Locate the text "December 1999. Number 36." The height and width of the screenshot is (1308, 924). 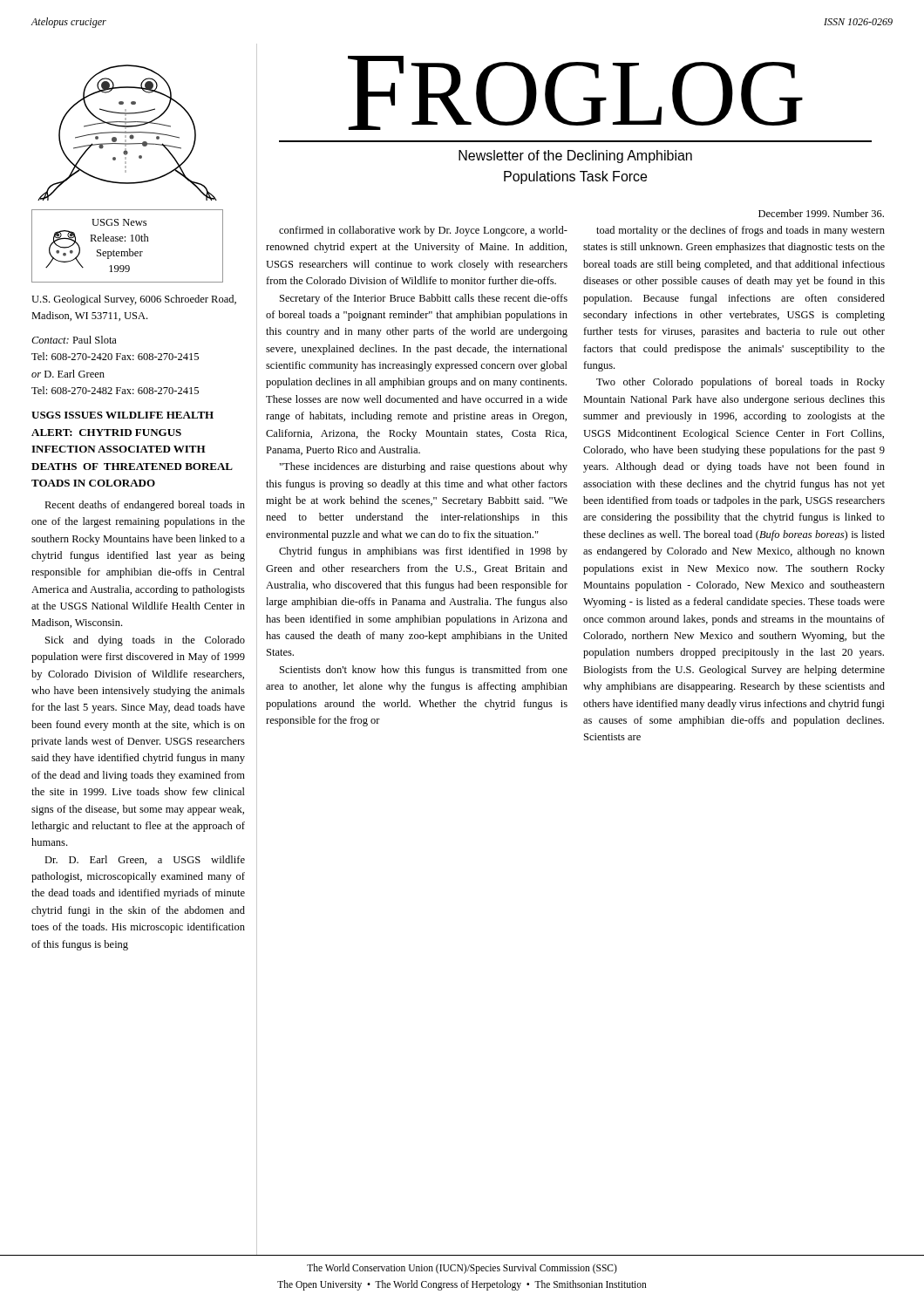[x=821, y=214]
